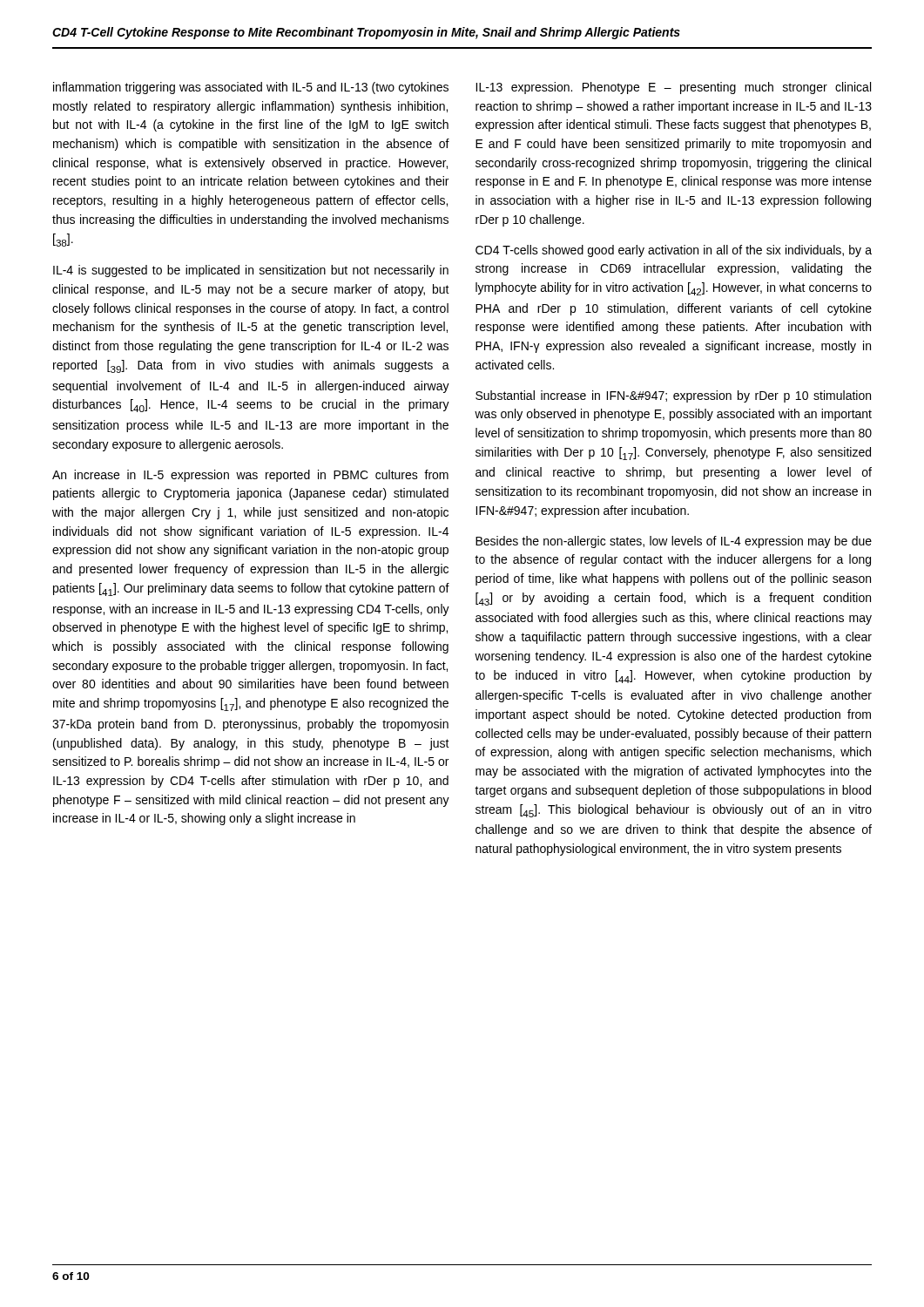Locate the passage starting "inflammation triggering was"
This screenshot has height=1307, width=924.
[x=251, y=164]
